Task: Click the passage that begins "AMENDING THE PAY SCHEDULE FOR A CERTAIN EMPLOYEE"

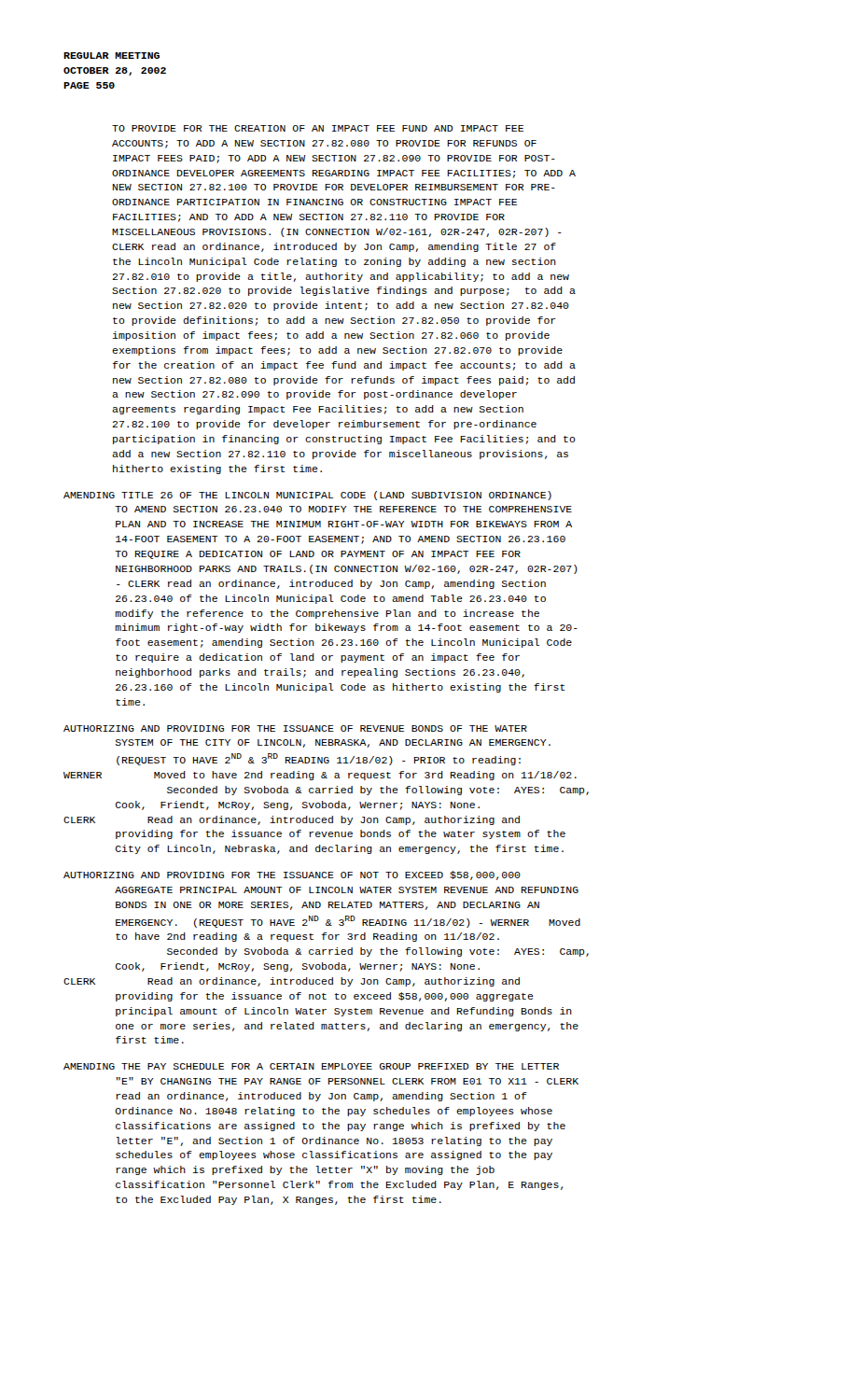Action: pos(321,1133)
